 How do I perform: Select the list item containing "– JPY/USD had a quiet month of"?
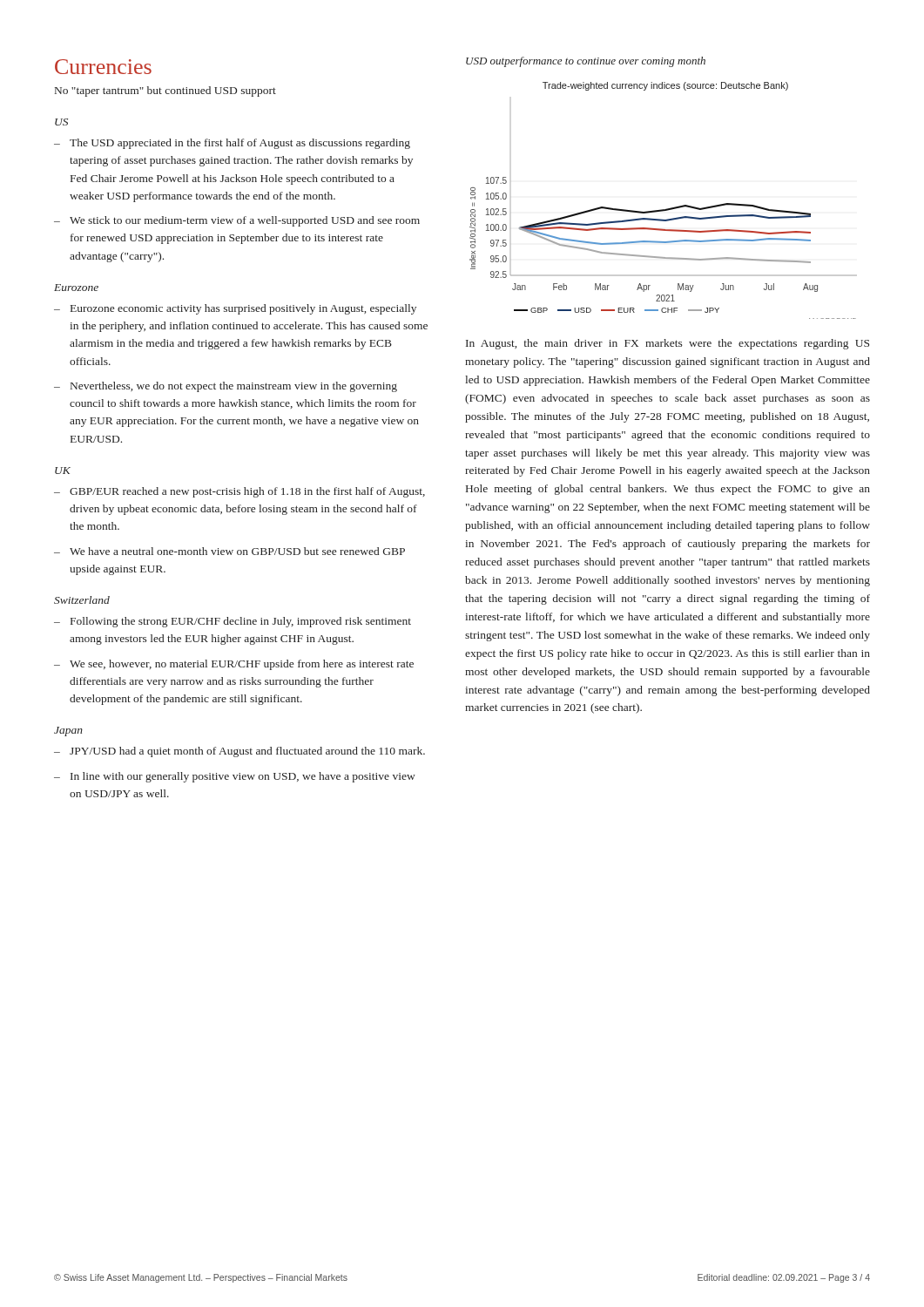tap(241, 751)
